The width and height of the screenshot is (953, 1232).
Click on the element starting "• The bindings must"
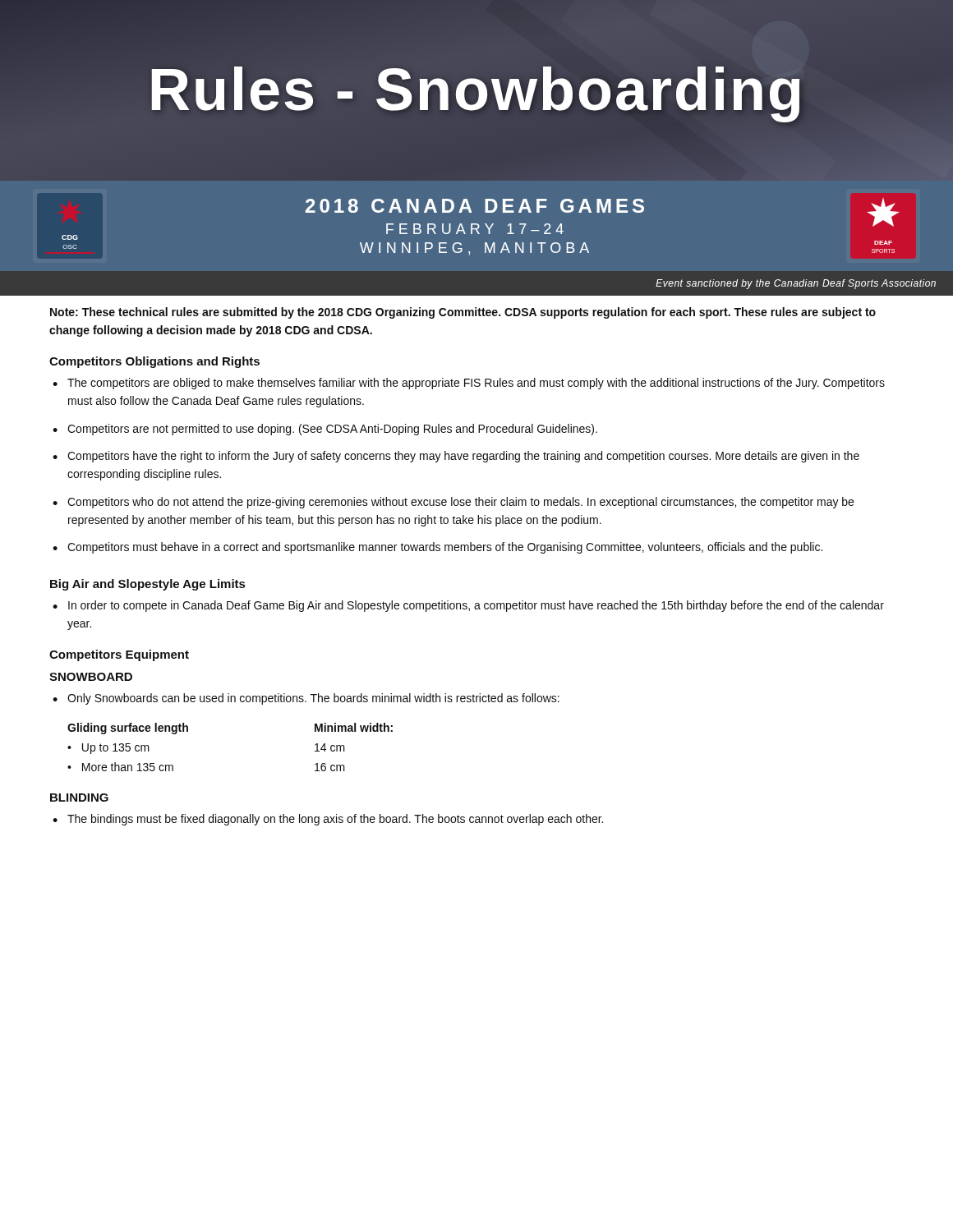(328, 820)
